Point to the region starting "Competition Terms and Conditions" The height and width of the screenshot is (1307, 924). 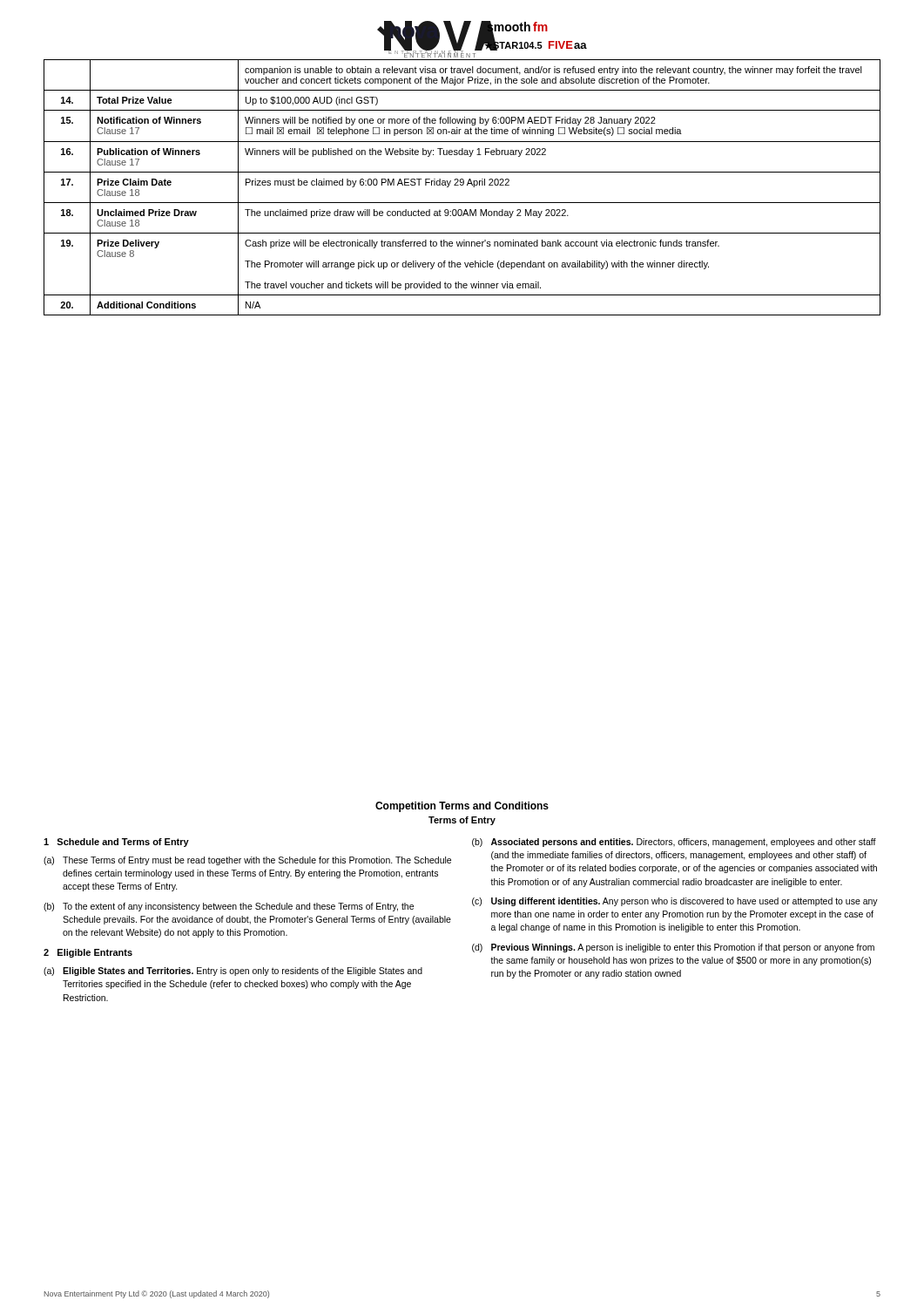tap(462, 806)
